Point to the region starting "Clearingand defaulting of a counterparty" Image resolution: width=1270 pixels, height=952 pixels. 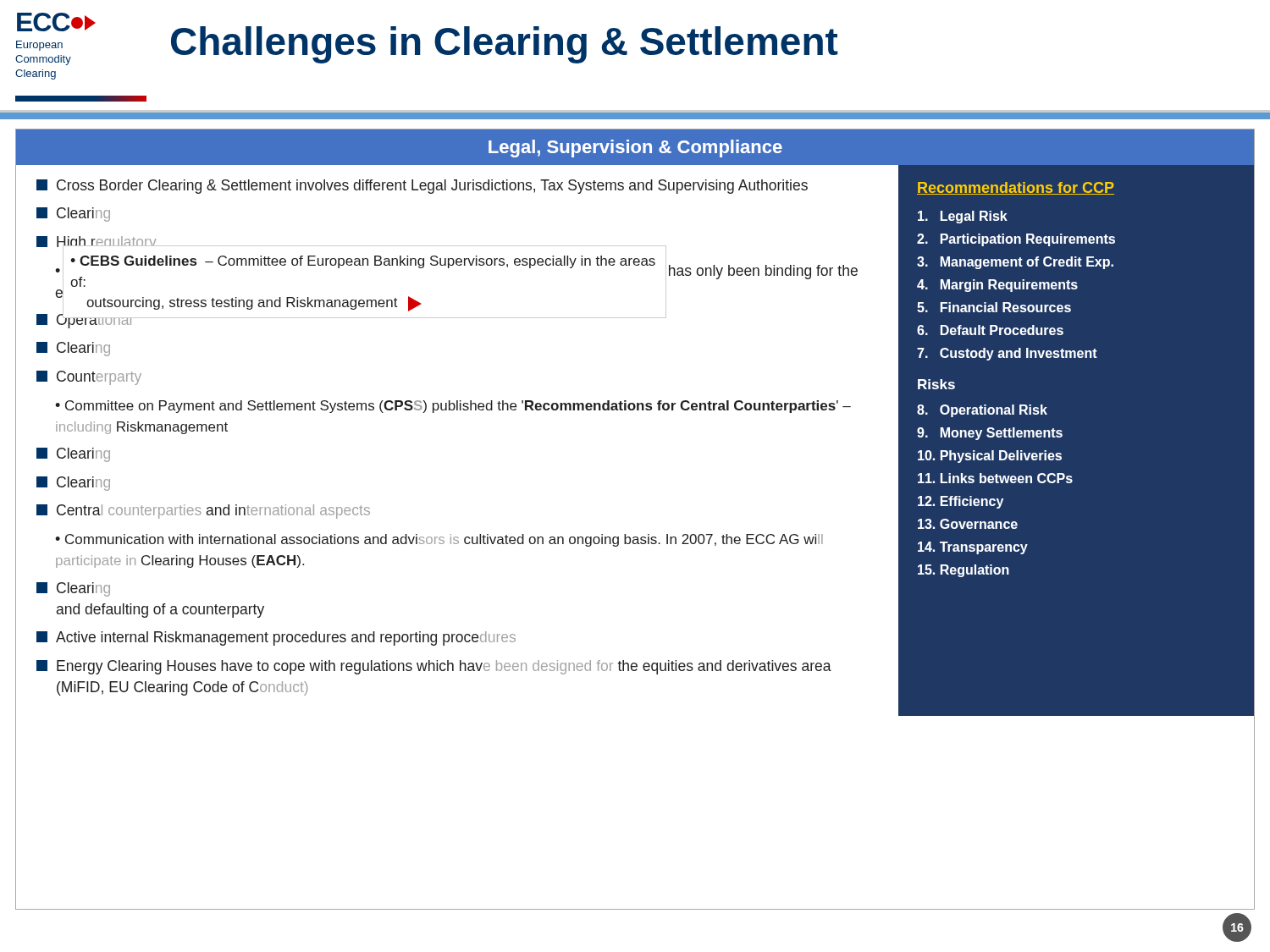(73, 589)
